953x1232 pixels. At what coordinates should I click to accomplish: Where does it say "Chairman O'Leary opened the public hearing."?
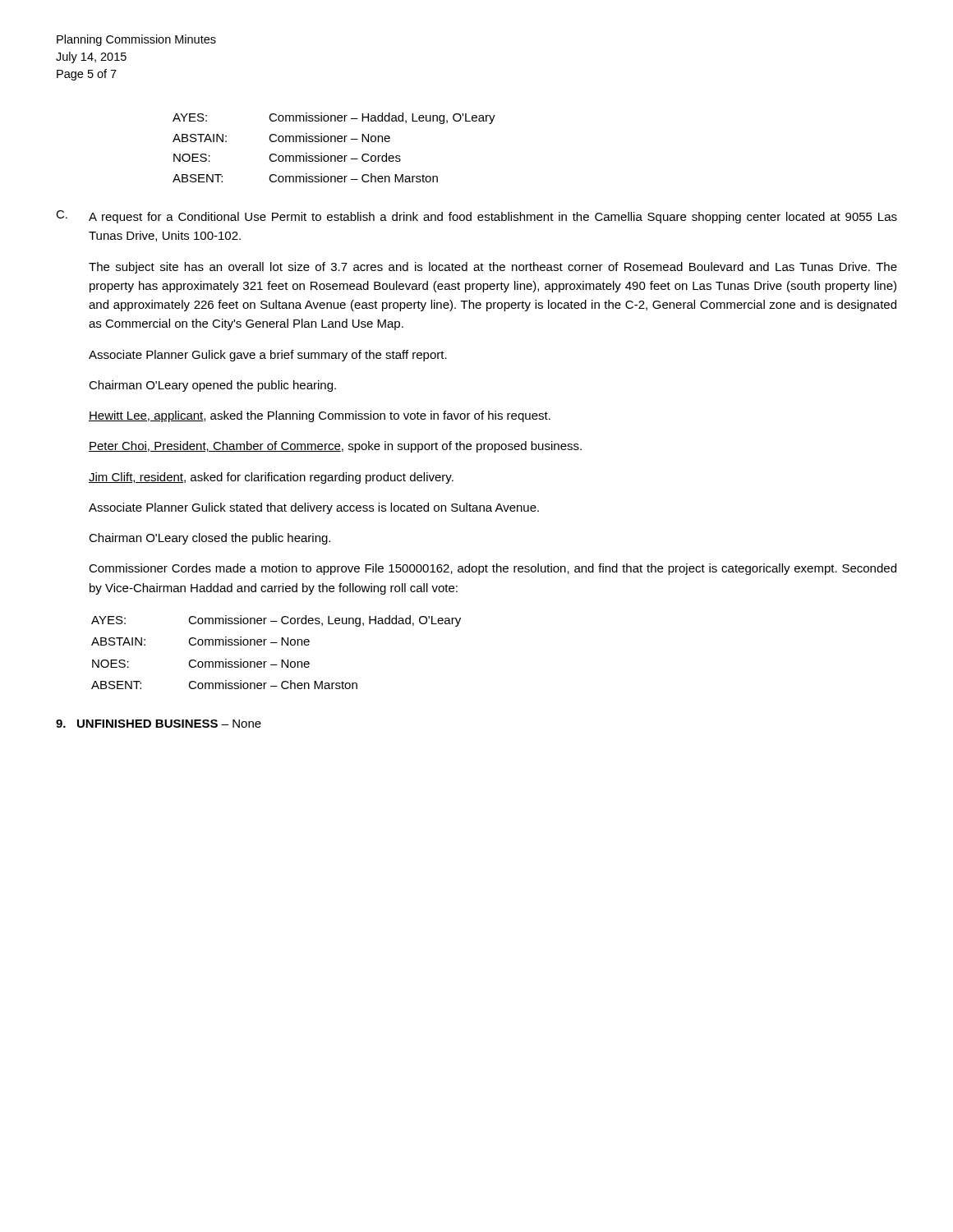point(213,385)
